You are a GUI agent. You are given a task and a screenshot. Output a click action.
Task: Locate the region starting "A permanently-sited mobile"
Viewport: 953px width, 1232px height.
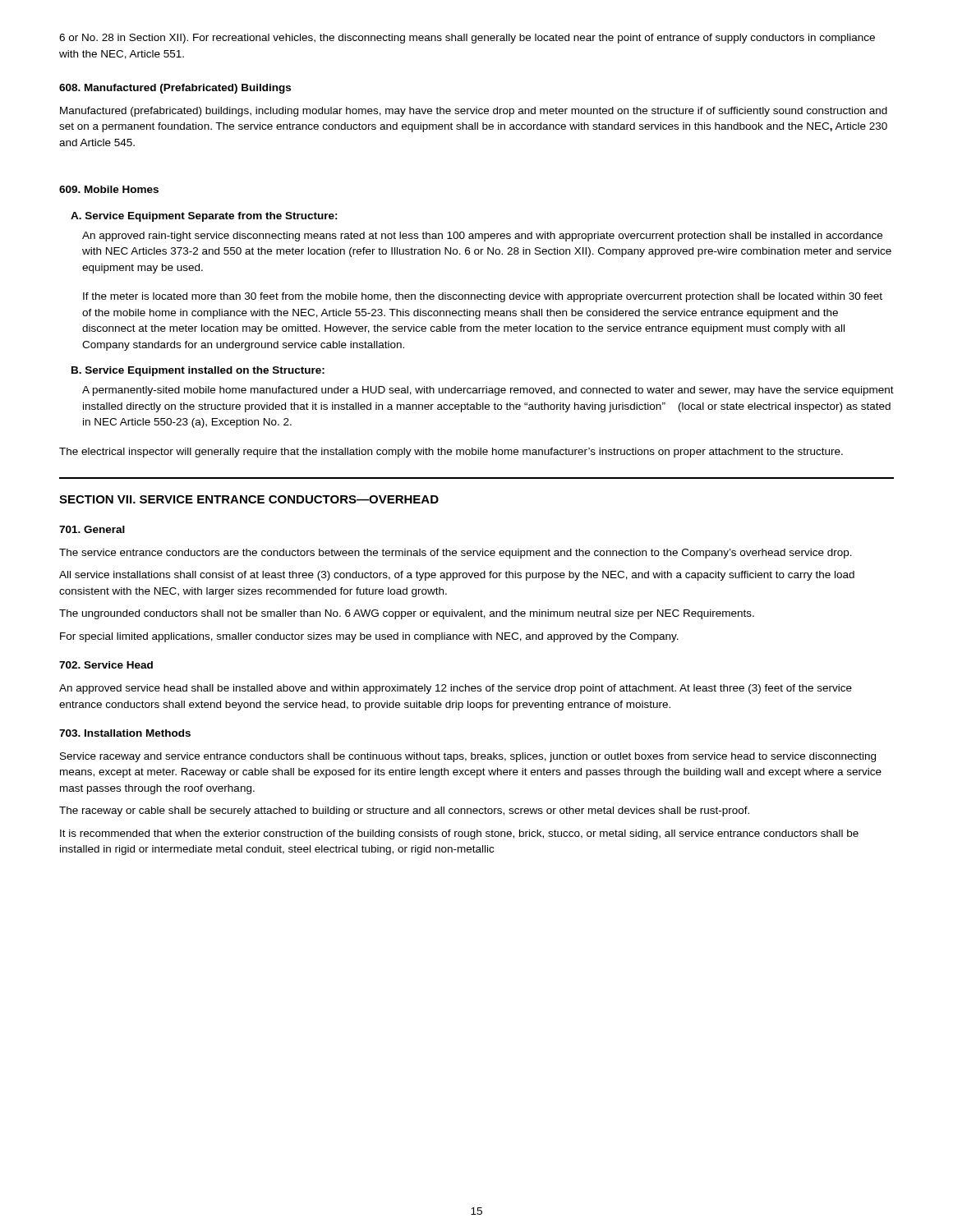pyautogui.click(x=488, y=406)
